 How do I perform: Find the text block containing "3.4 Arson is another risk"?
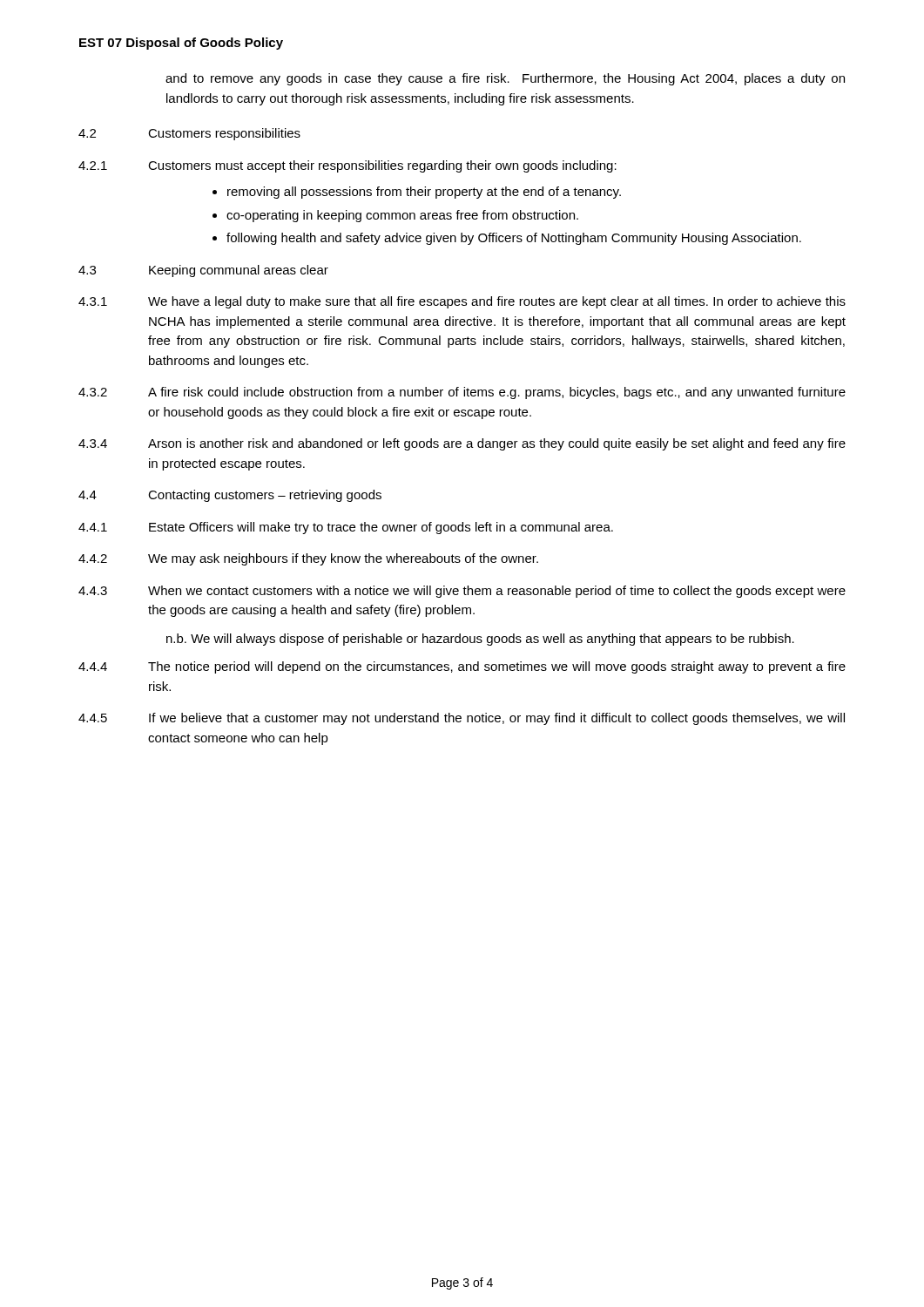(462, 454)
